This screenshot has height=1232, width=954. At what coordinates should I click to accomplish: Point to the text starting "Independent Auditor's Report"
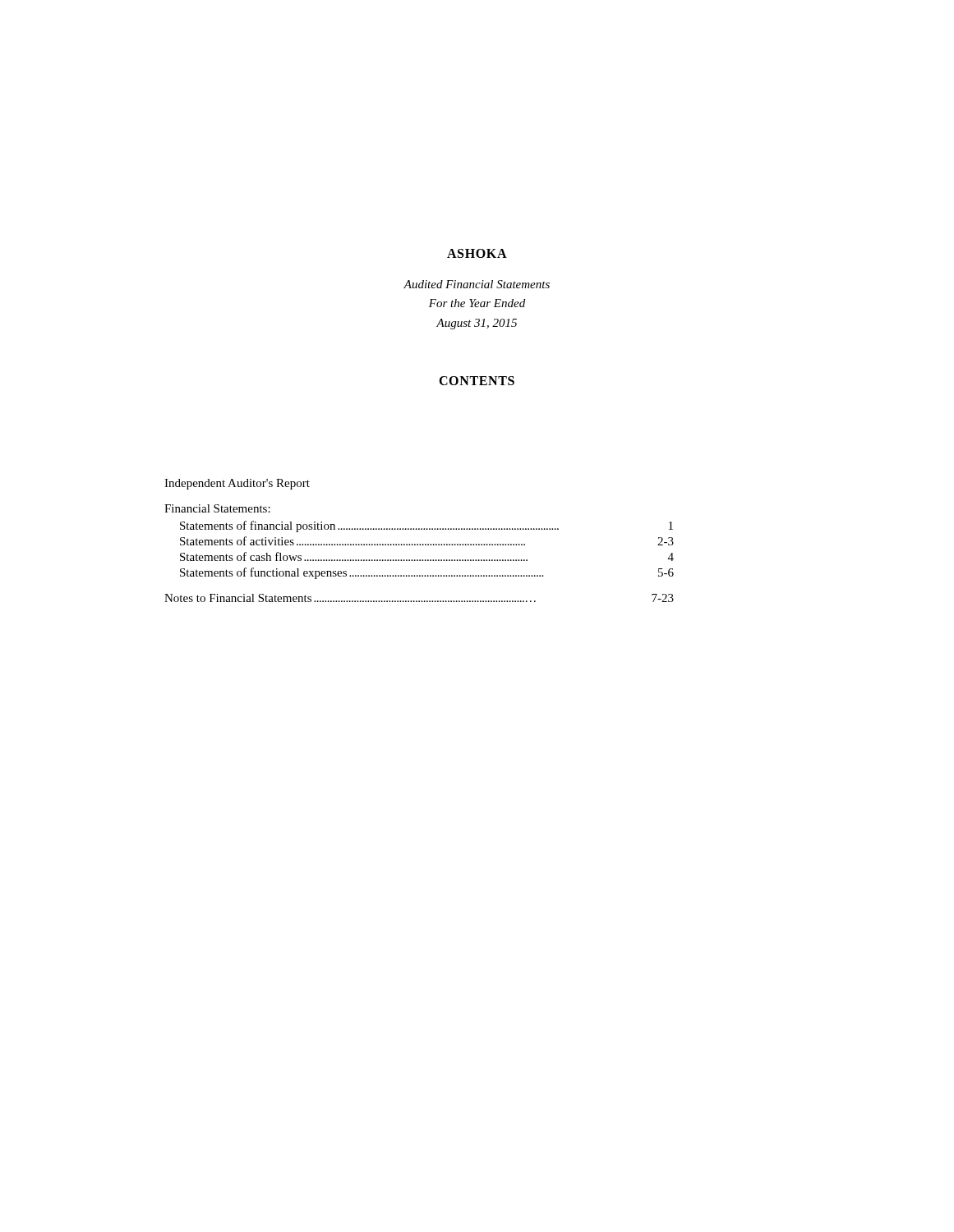(x=237, y=483)
